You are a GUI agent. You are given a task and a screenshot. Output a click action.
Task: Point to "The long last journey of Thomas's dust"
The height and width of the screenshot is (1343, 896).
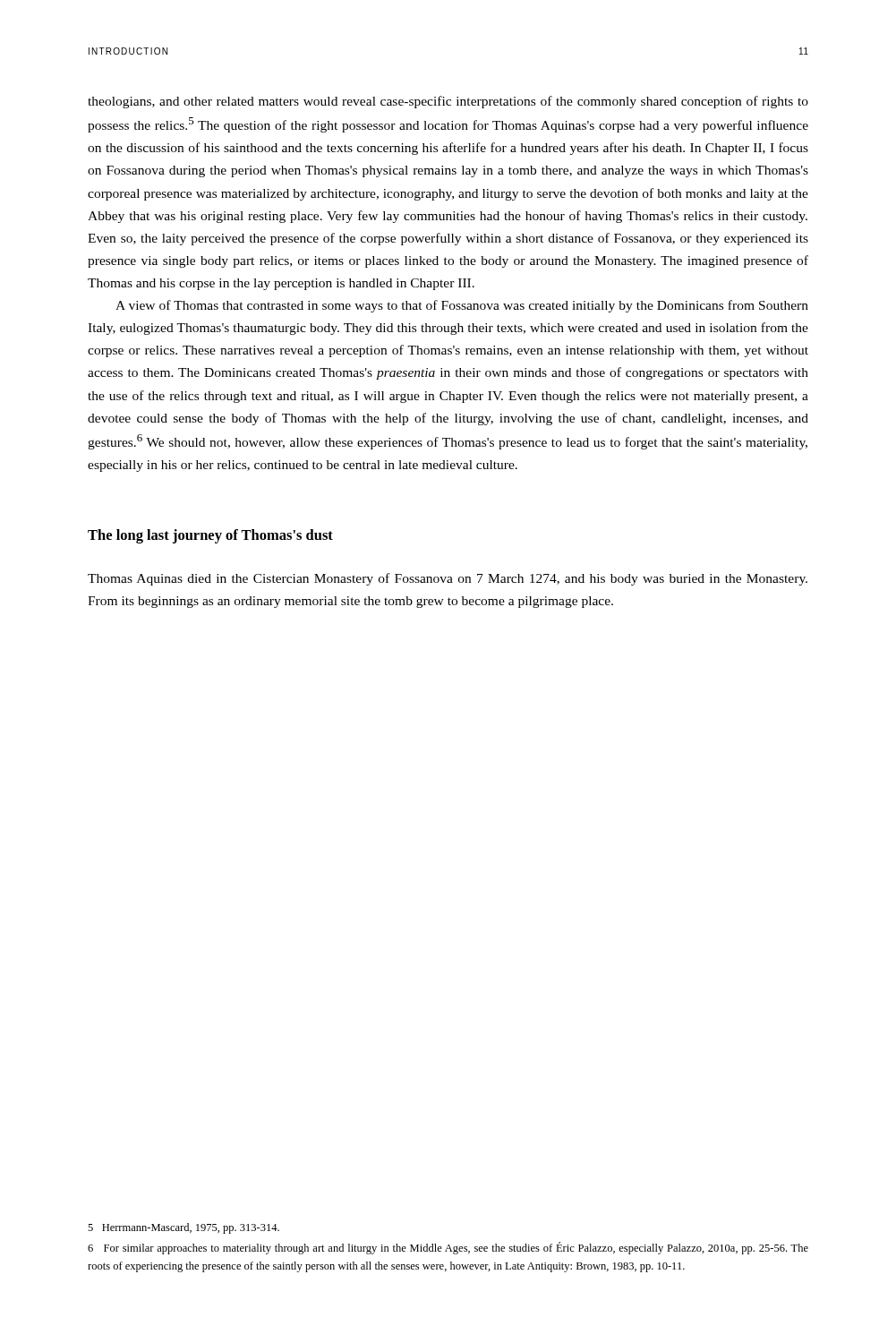pyautogui.click(x=210, y=535)
